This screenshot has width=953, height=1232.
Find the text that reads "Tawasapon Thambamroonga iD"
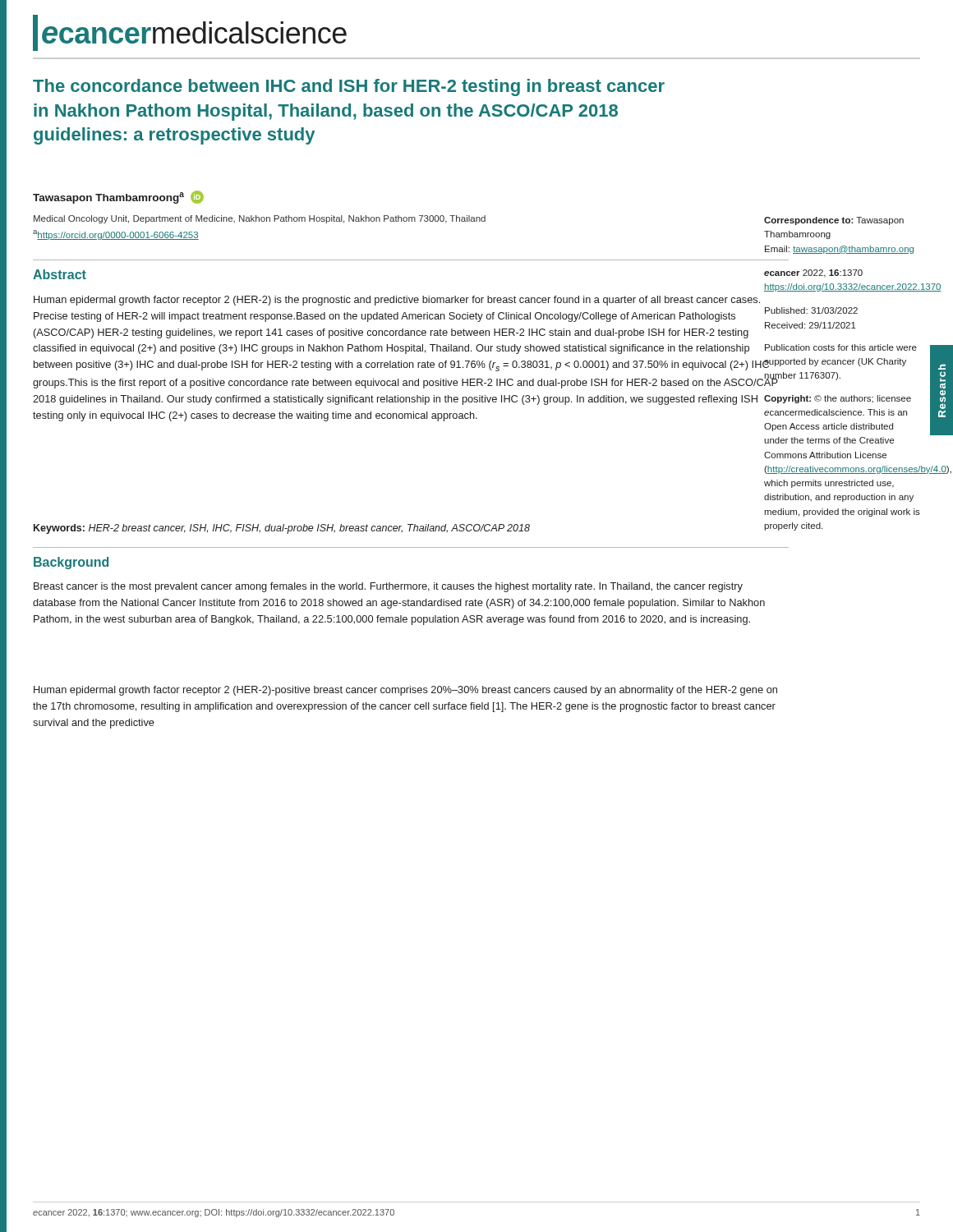118,196
